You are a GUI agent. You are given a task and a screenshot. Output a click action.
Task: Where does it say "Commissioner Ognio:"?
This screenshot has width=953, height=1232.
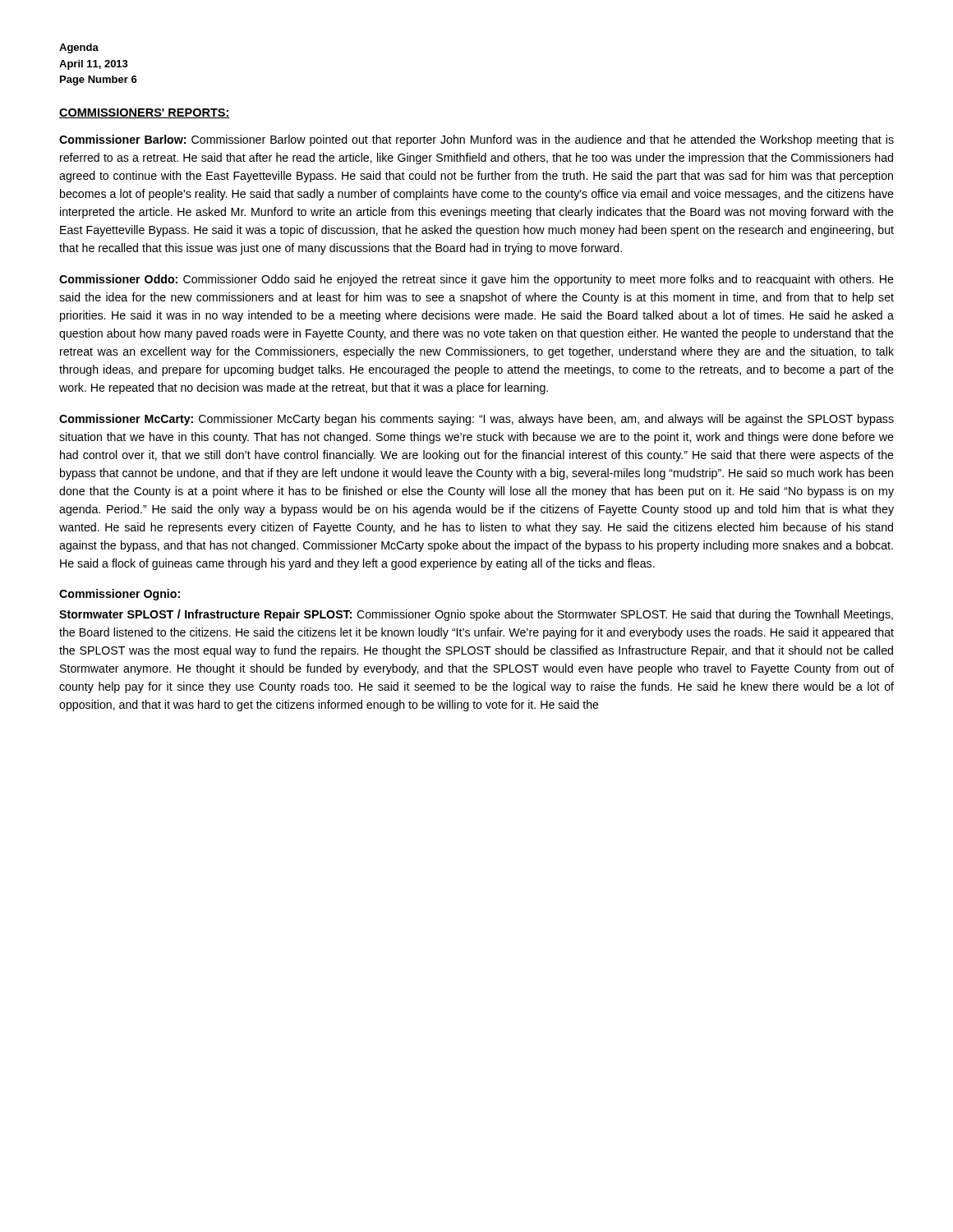(120, 593)
